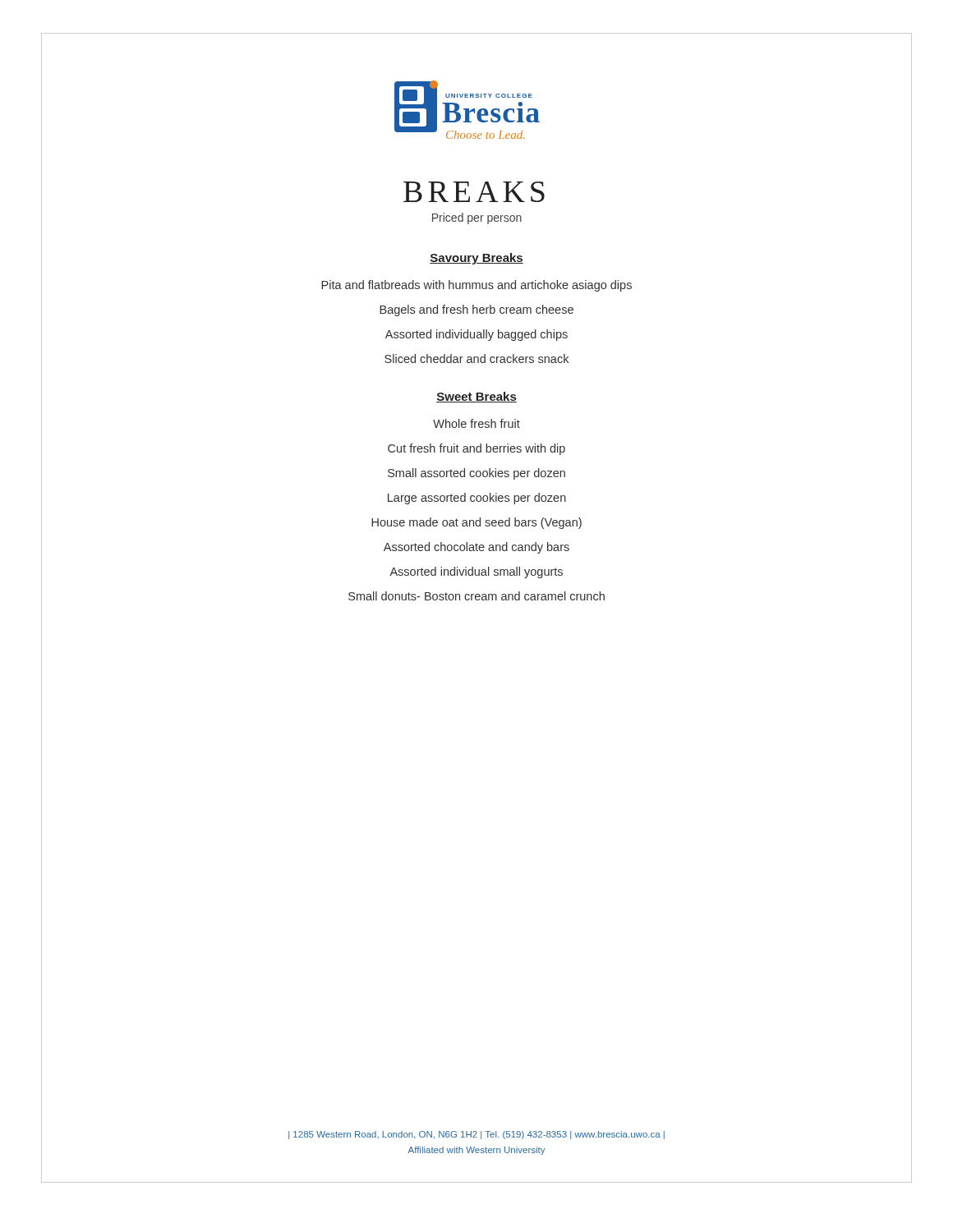Select the list item with the text "Assorted individually bagged"
This screenshot has width=953, height=1232.
[x=476, y=334]
